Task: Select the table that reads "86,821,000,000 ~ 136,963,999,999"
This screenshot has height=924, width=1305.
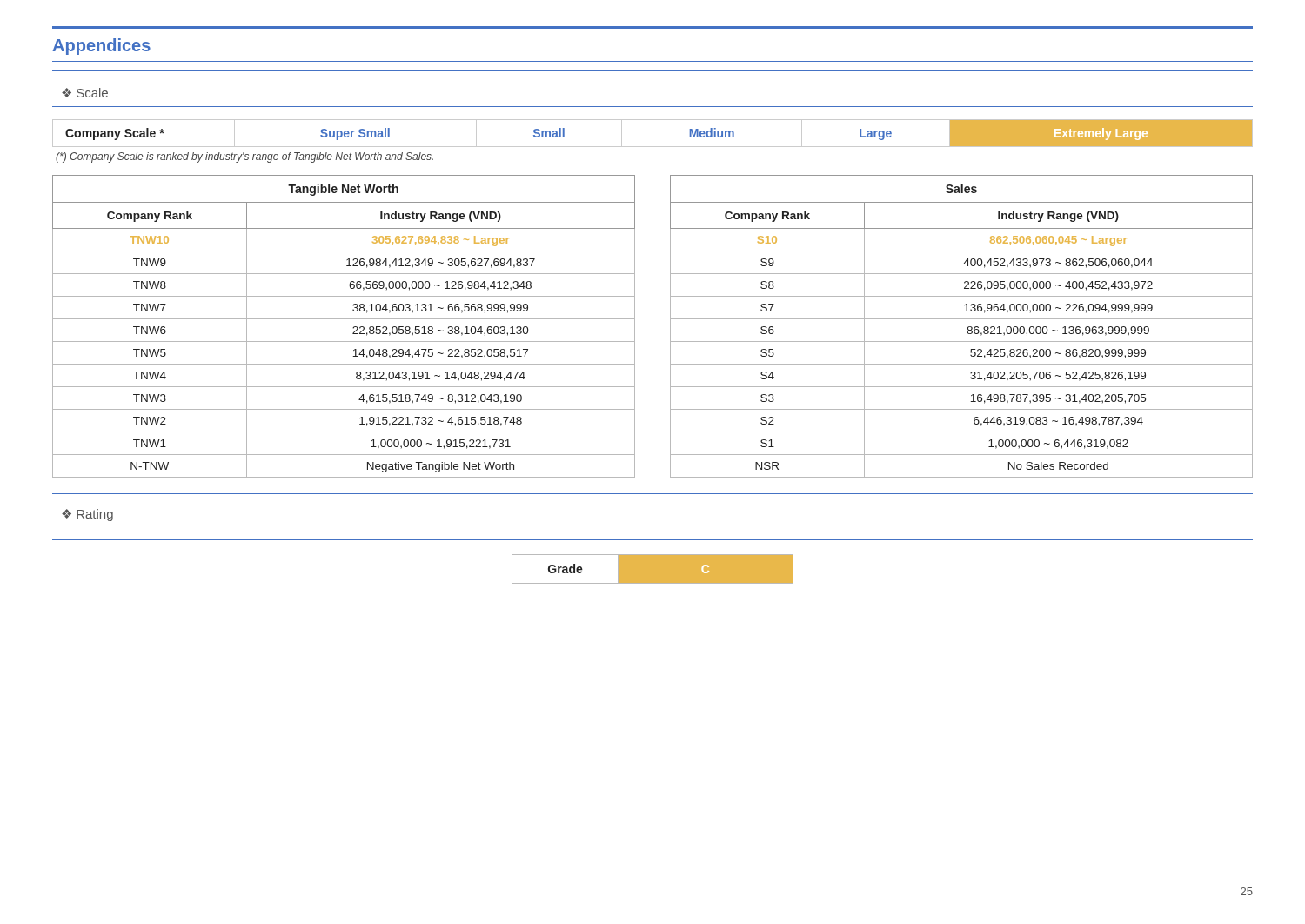Action: 961,326
